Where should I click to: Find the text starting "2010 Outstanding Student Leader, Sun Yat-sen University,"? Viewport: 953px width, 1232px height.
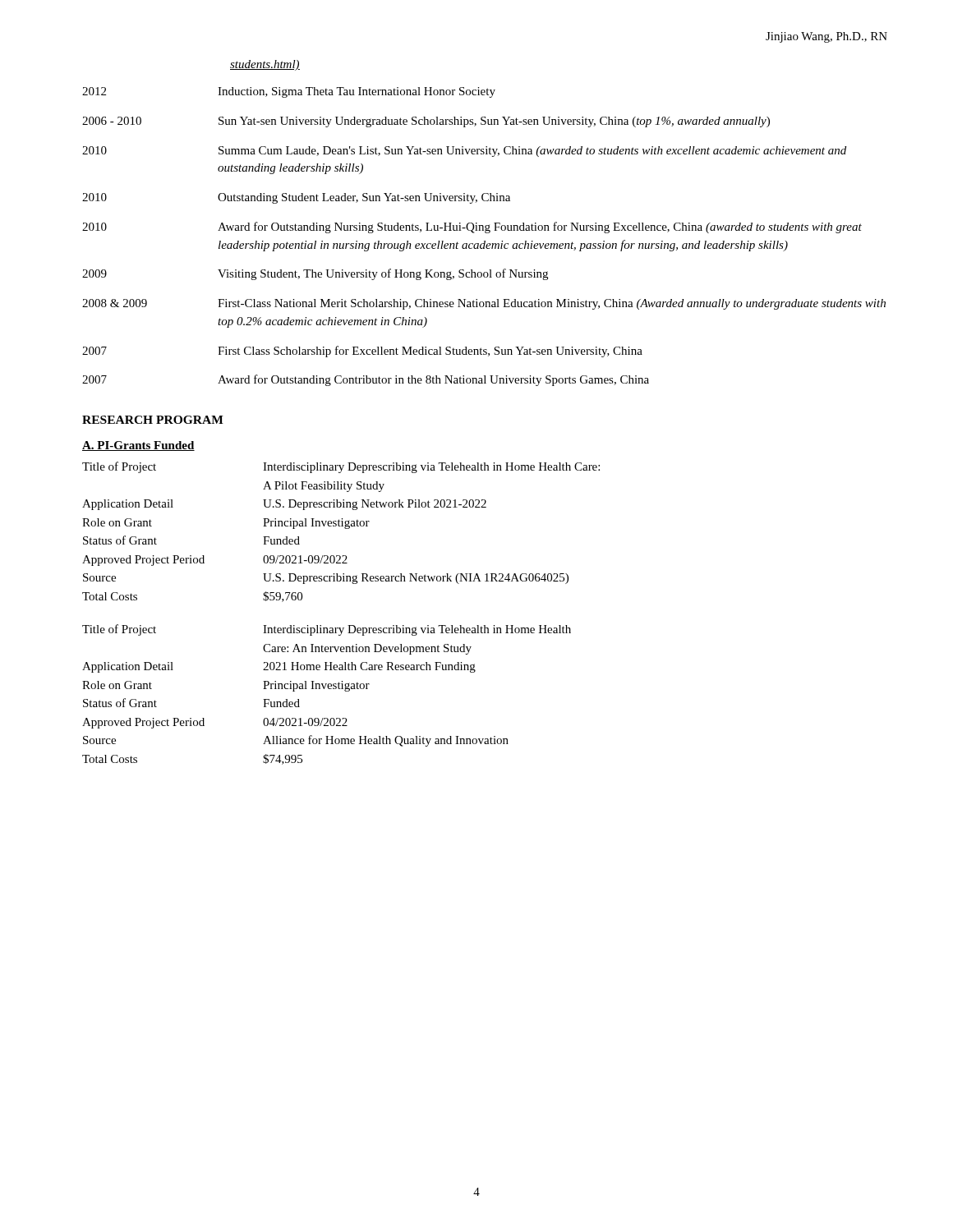point(485,198)
